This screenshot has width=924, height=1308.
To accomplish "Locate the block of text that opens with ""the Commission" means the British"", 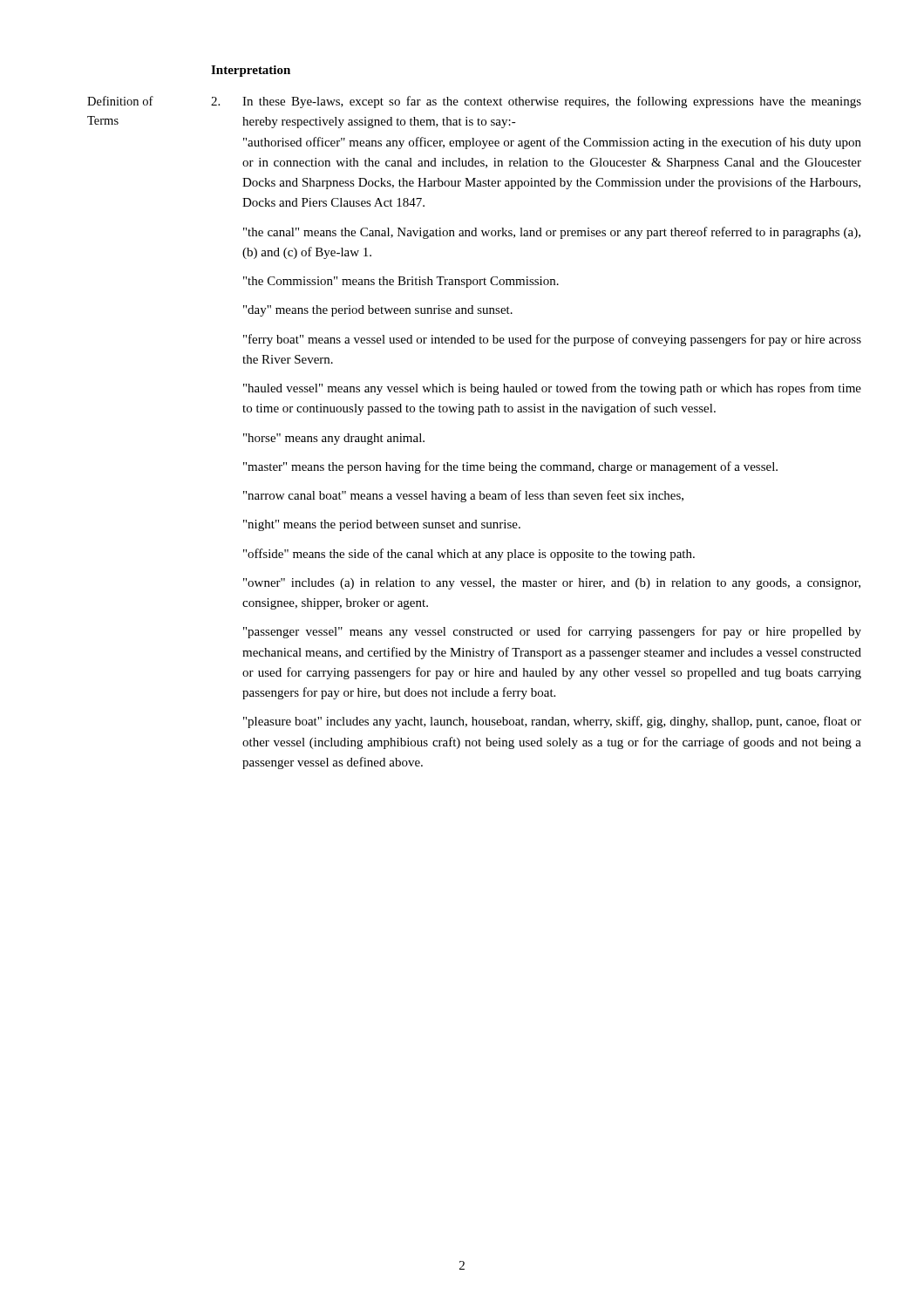I will [x=401, y=281].
